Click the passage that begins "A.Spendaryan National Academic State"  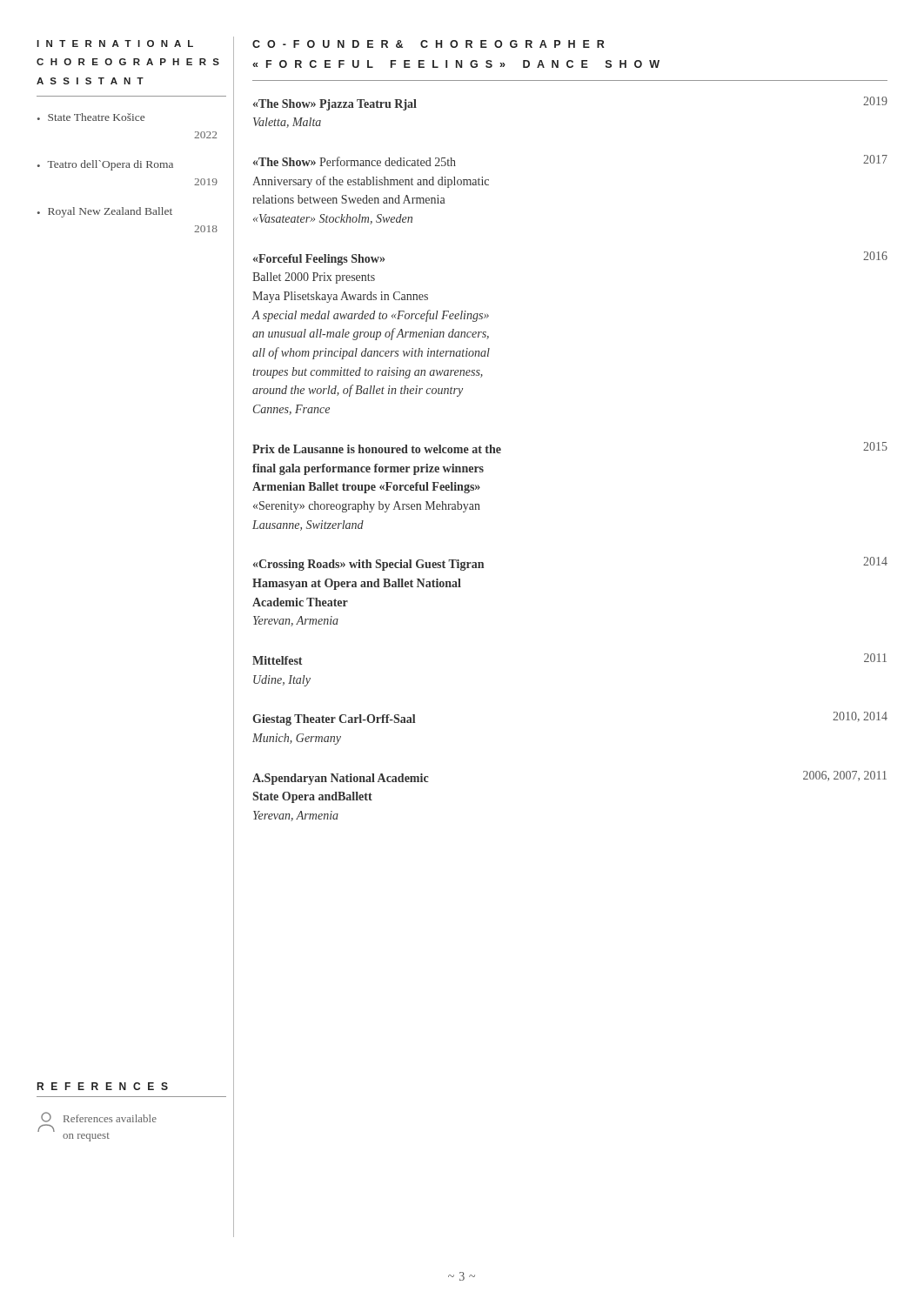(x=342, y=777)
